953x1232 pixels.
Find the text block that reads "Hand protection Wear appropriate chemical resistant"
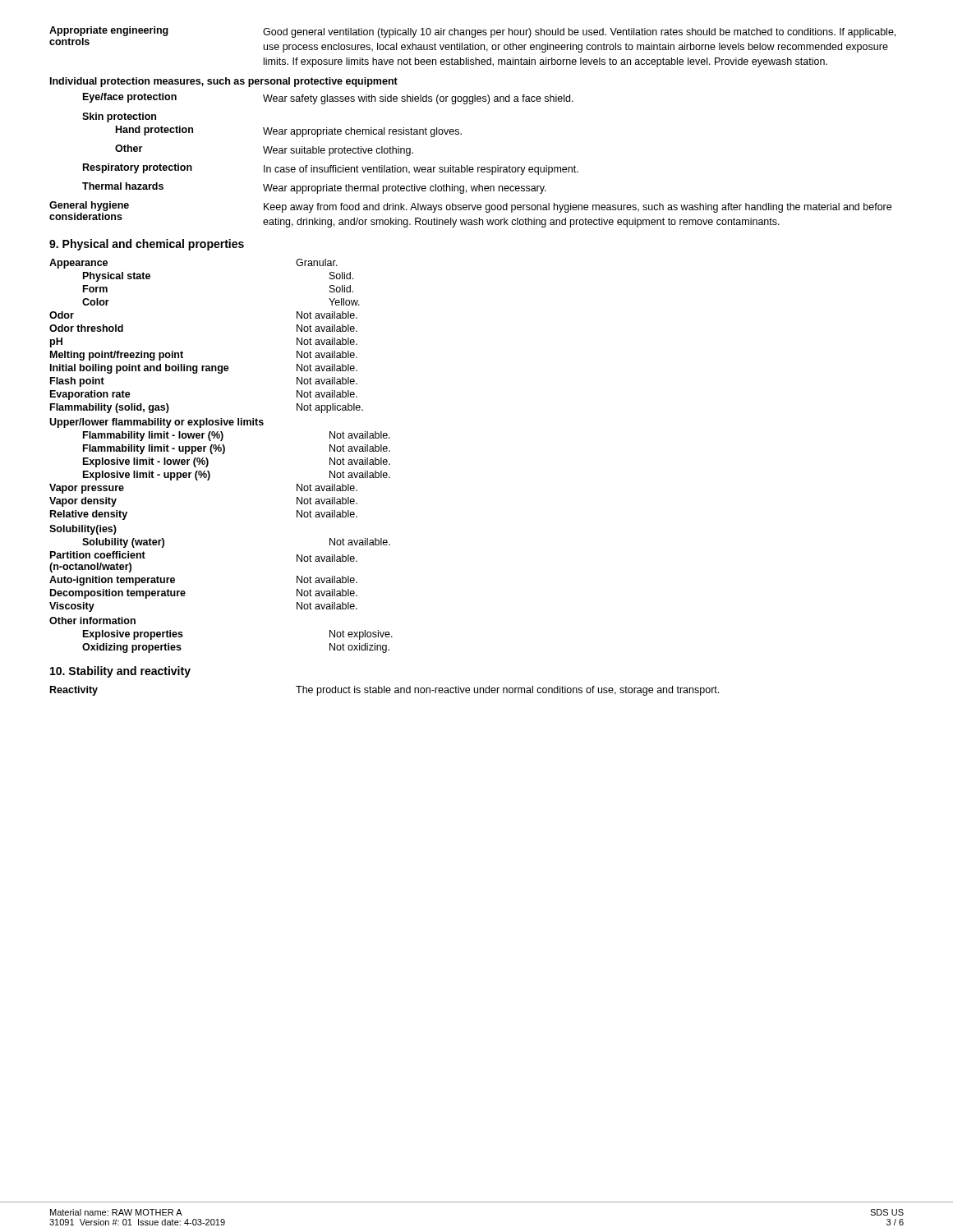289,131
